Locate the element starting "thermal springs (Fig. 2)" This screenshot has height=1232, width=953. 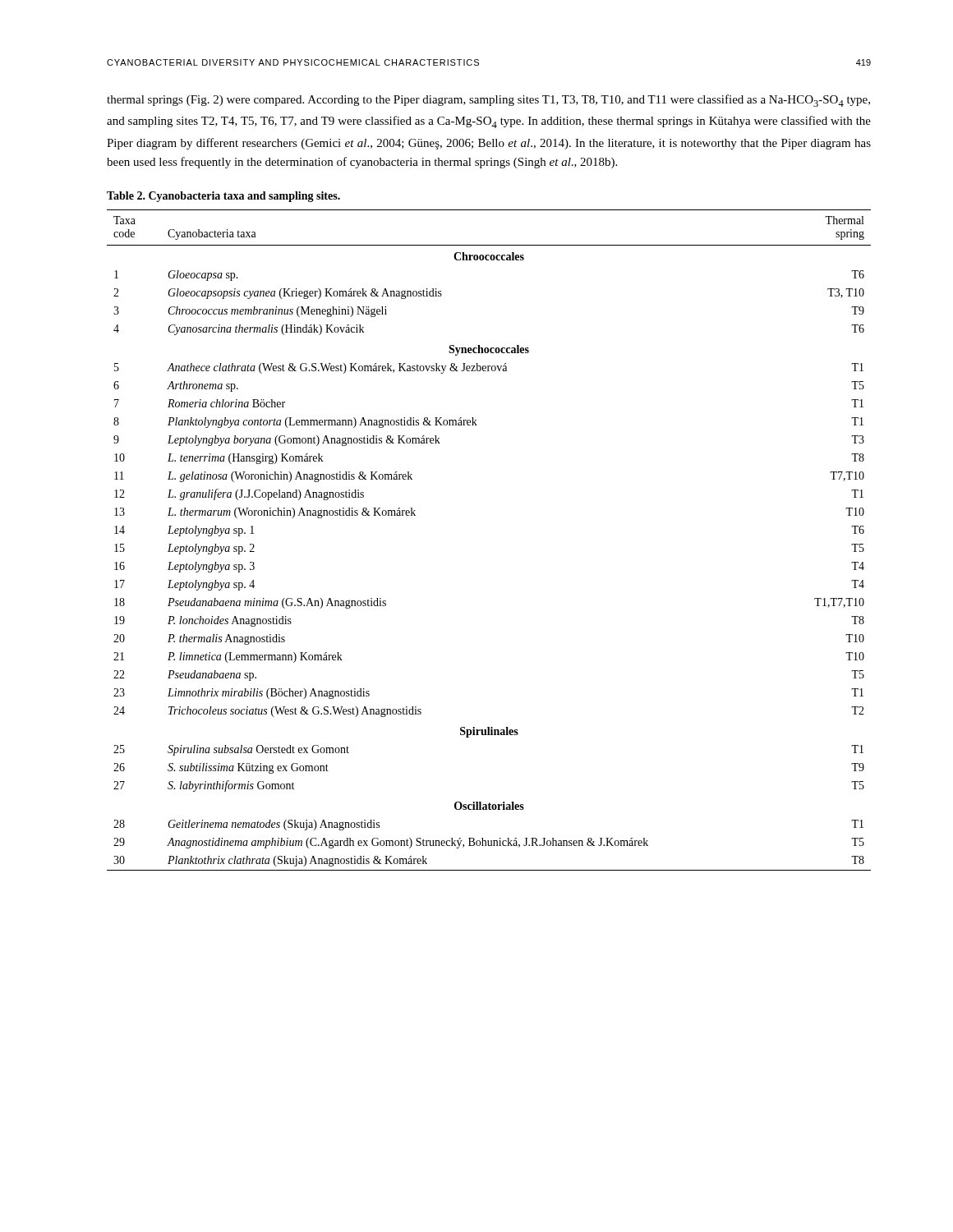click(489, 131)
